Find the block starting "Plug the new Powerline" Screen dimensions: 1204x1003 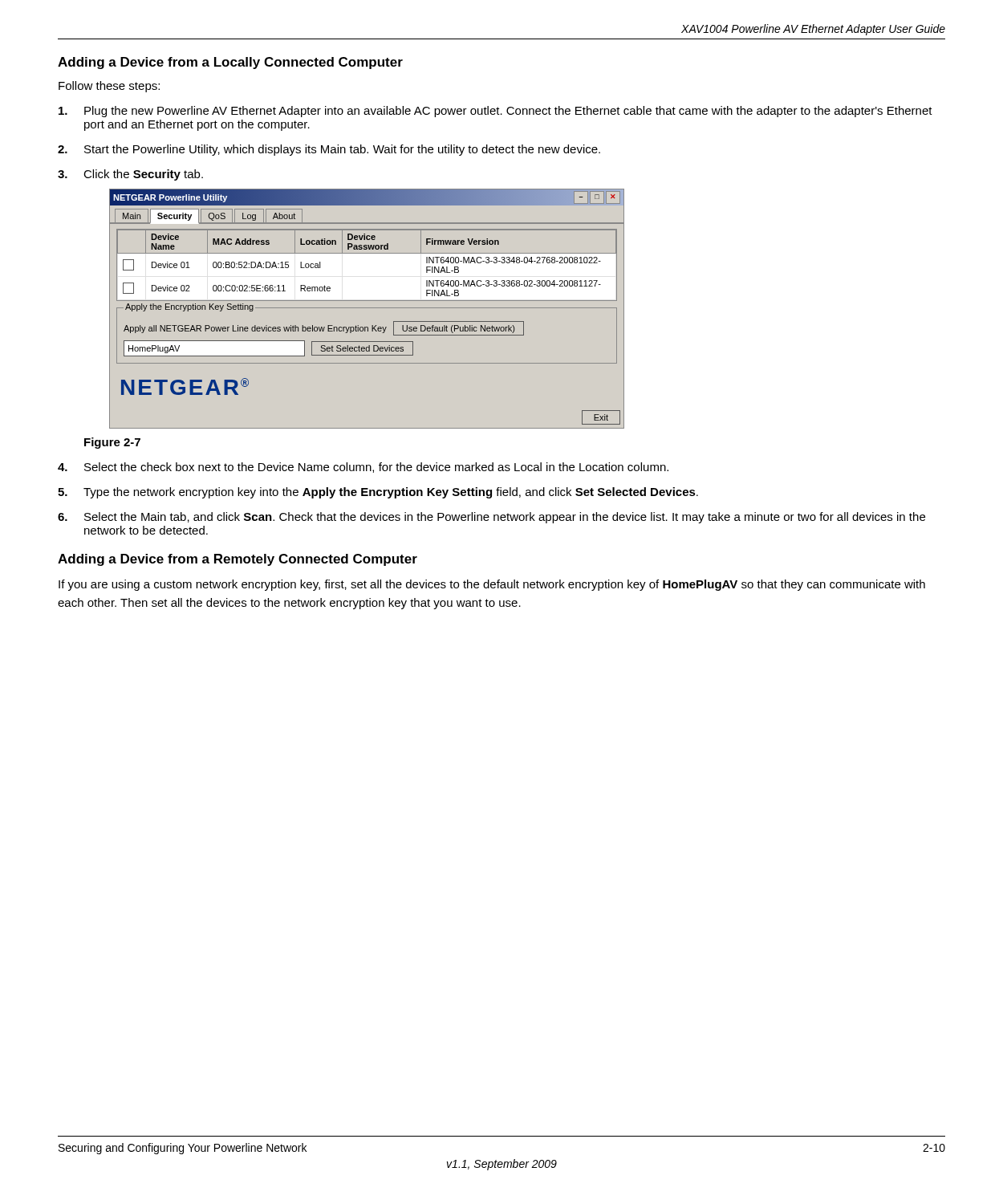501,117
